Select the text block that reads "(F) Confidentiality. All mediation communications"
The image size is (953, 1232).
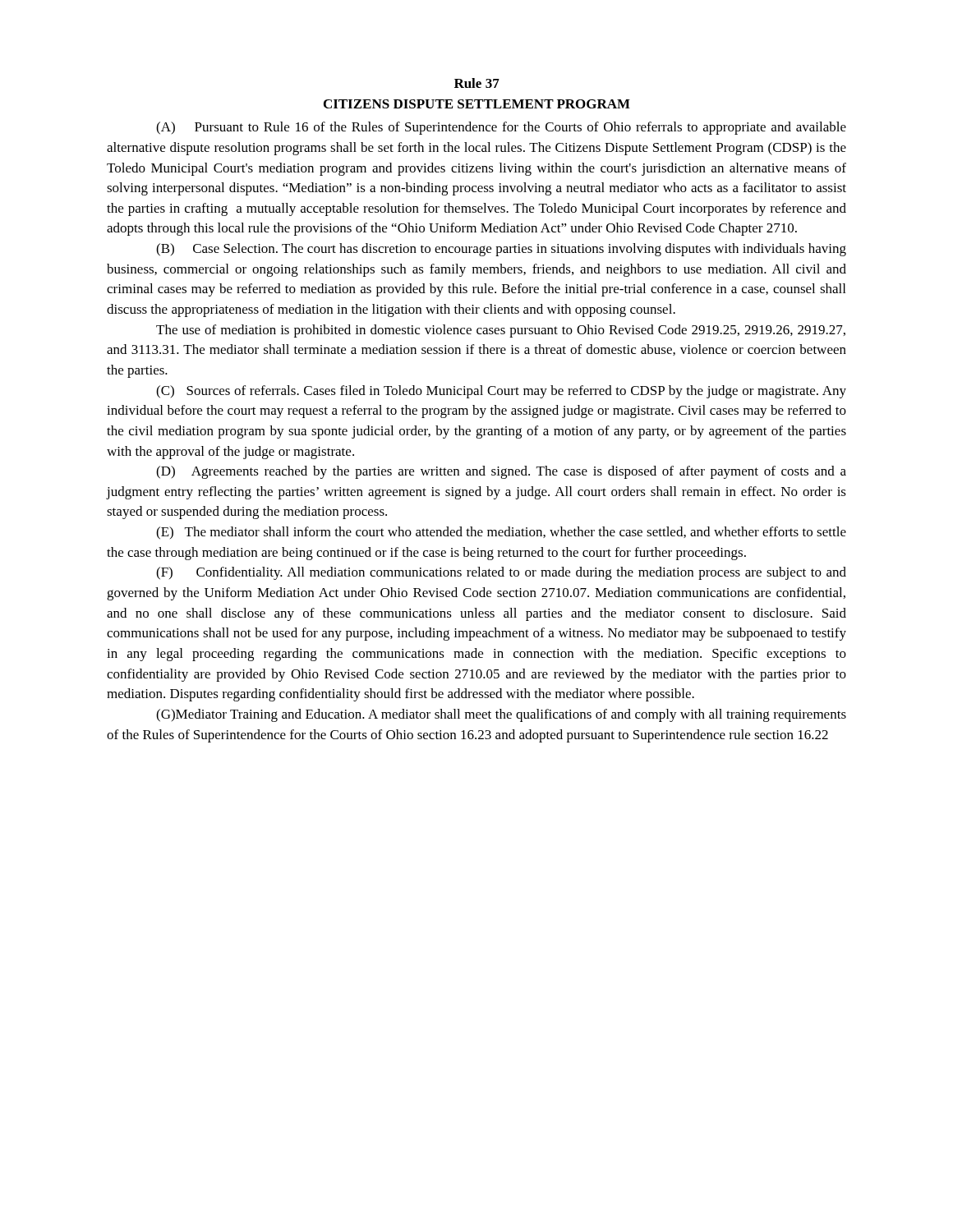[x=476, y=634]
